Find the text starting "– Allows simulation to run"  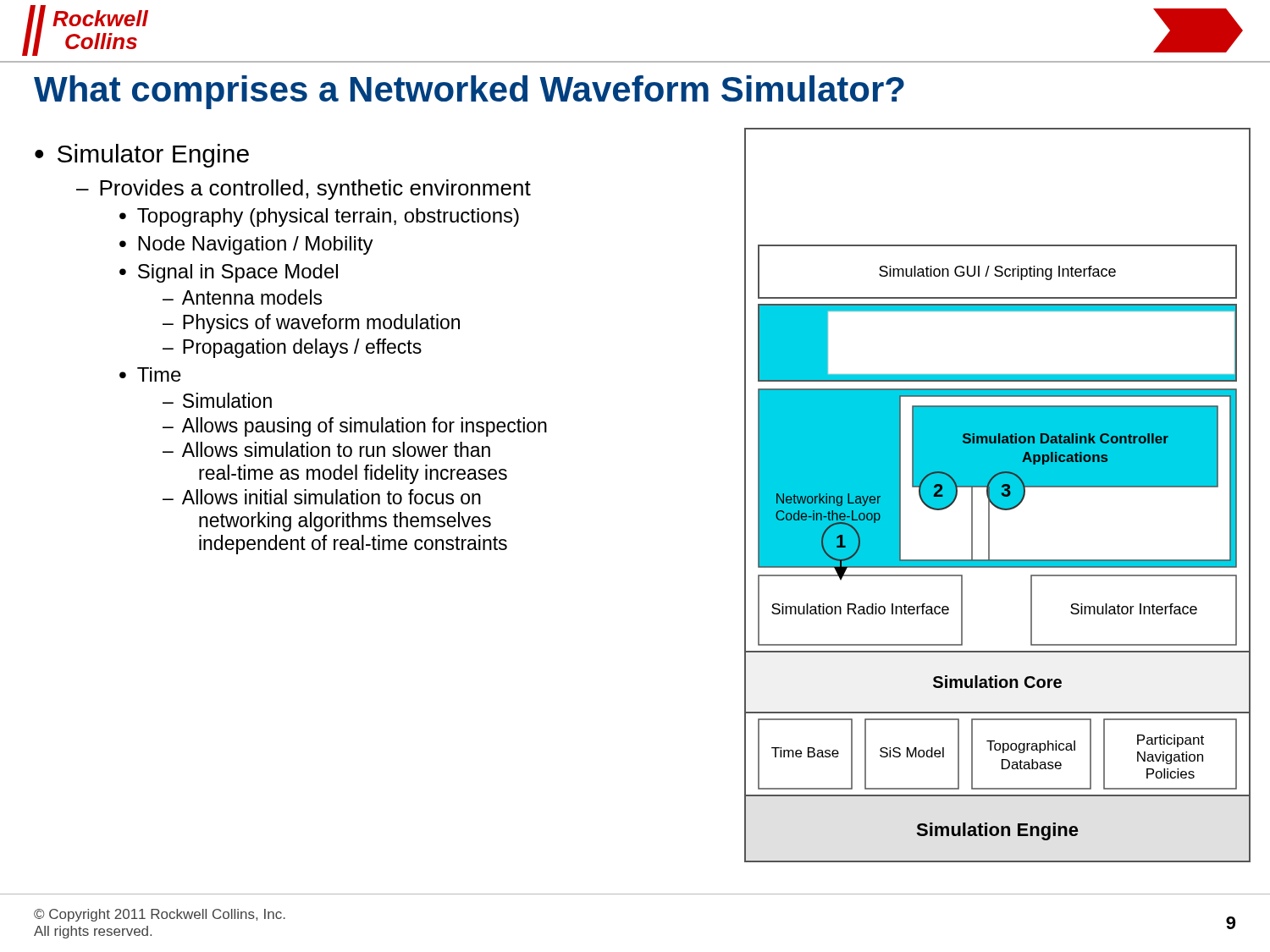(335, 462)
